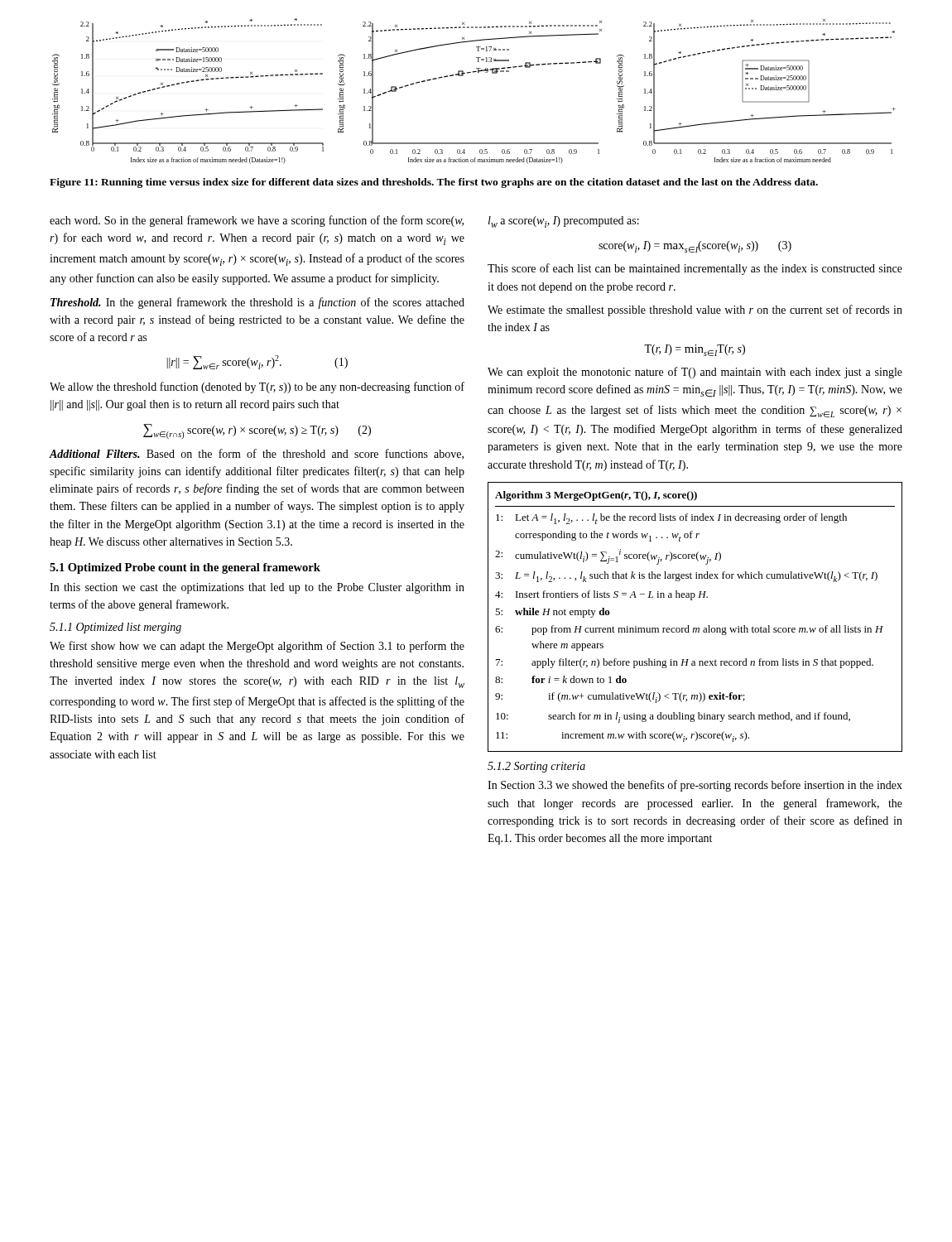Click on the text block that says "Additional Filters. Based on the form"
The image size is (952, 1242).
pos(257,498)
